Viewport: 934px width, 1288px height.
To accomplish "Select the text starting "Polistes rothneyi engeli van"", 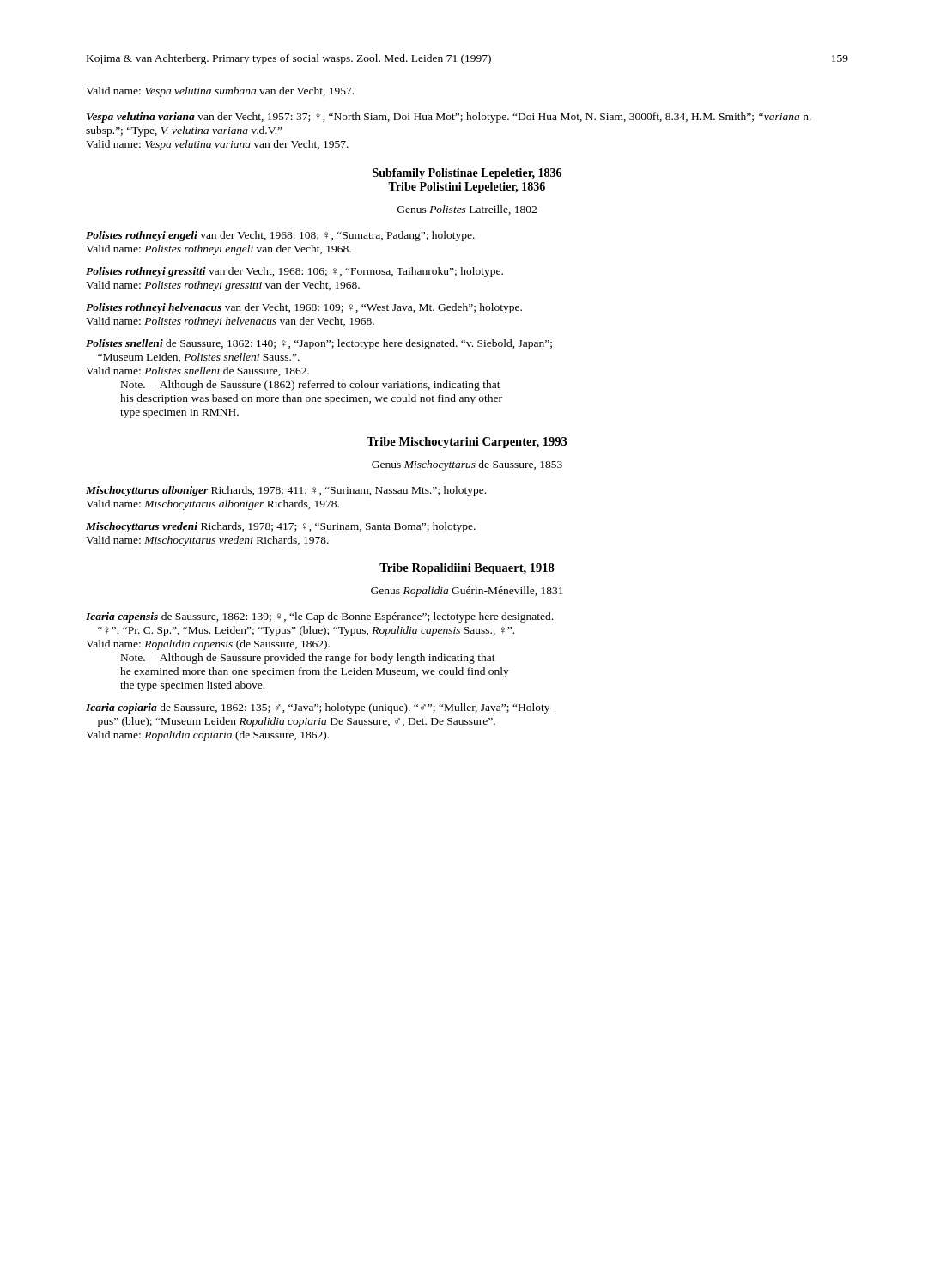I will coord(280,242).
